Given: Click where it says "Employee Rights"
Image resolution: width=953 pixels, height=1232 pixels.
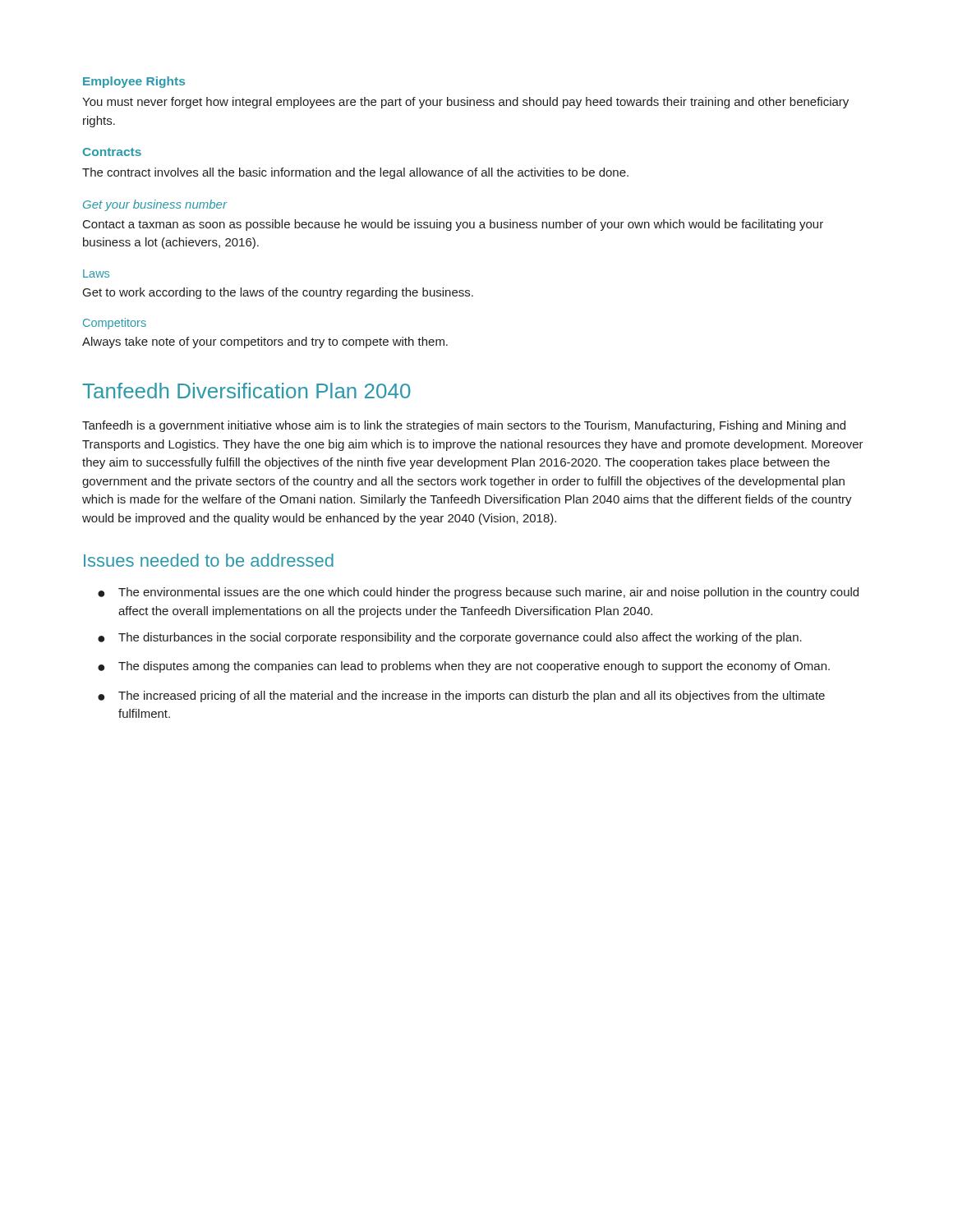Looking at the screenshot, I should (134, 81).
